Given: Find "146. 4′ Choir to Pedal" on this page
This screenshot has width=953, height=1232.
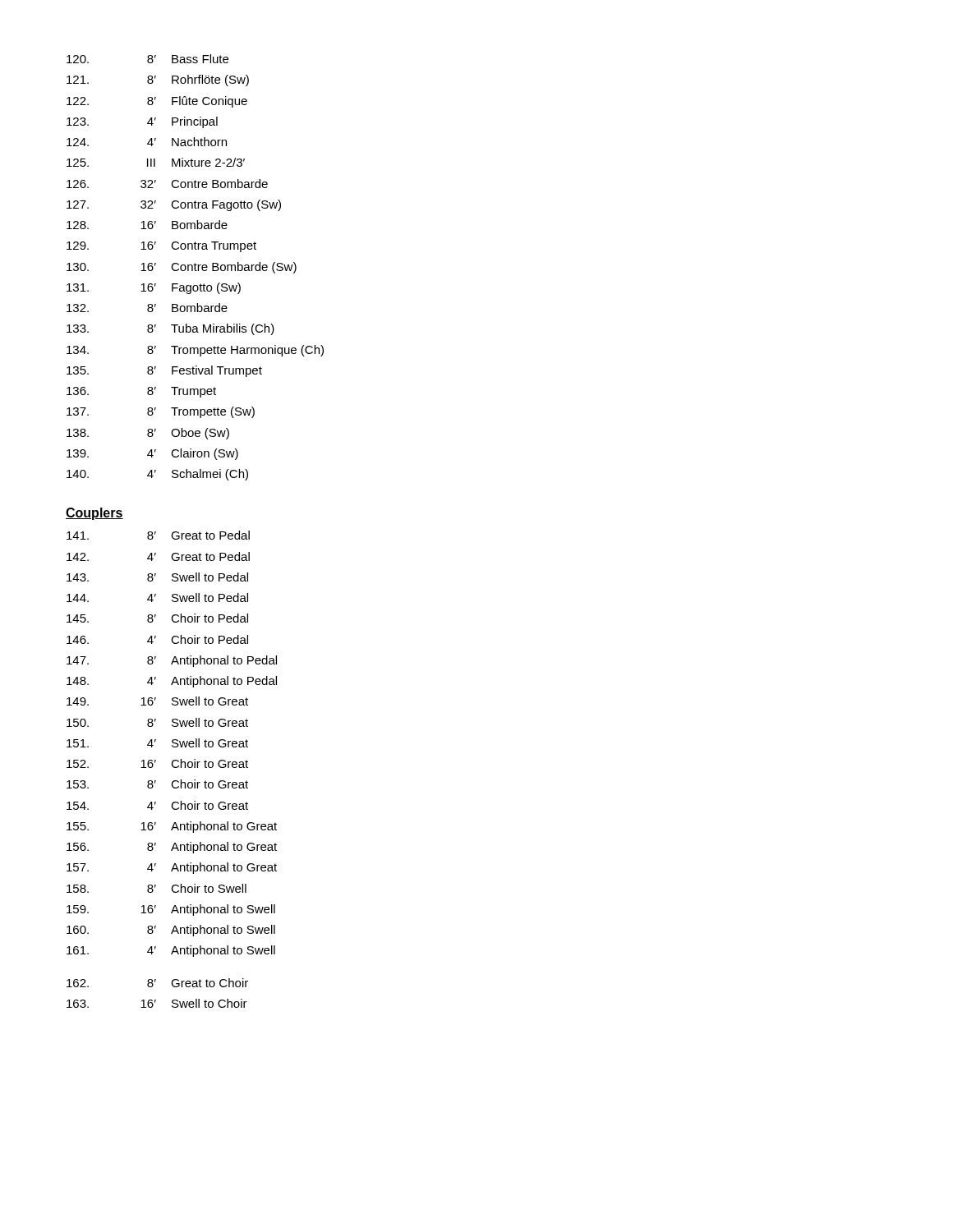Looking at the screenshot, I should tap(157, 639).
